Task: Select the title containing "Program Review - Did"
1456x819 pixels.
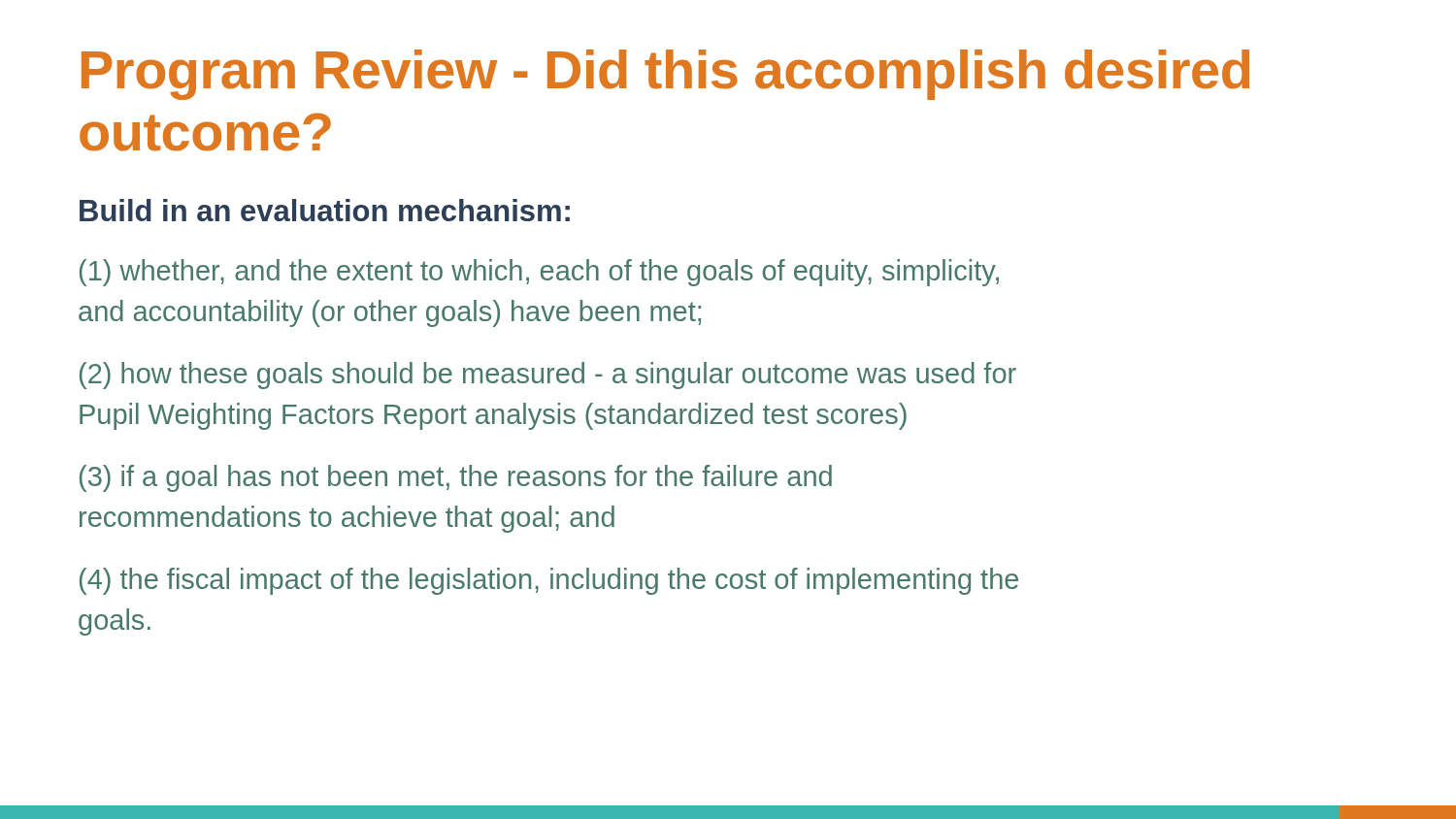Action: (x=665, y=101)
